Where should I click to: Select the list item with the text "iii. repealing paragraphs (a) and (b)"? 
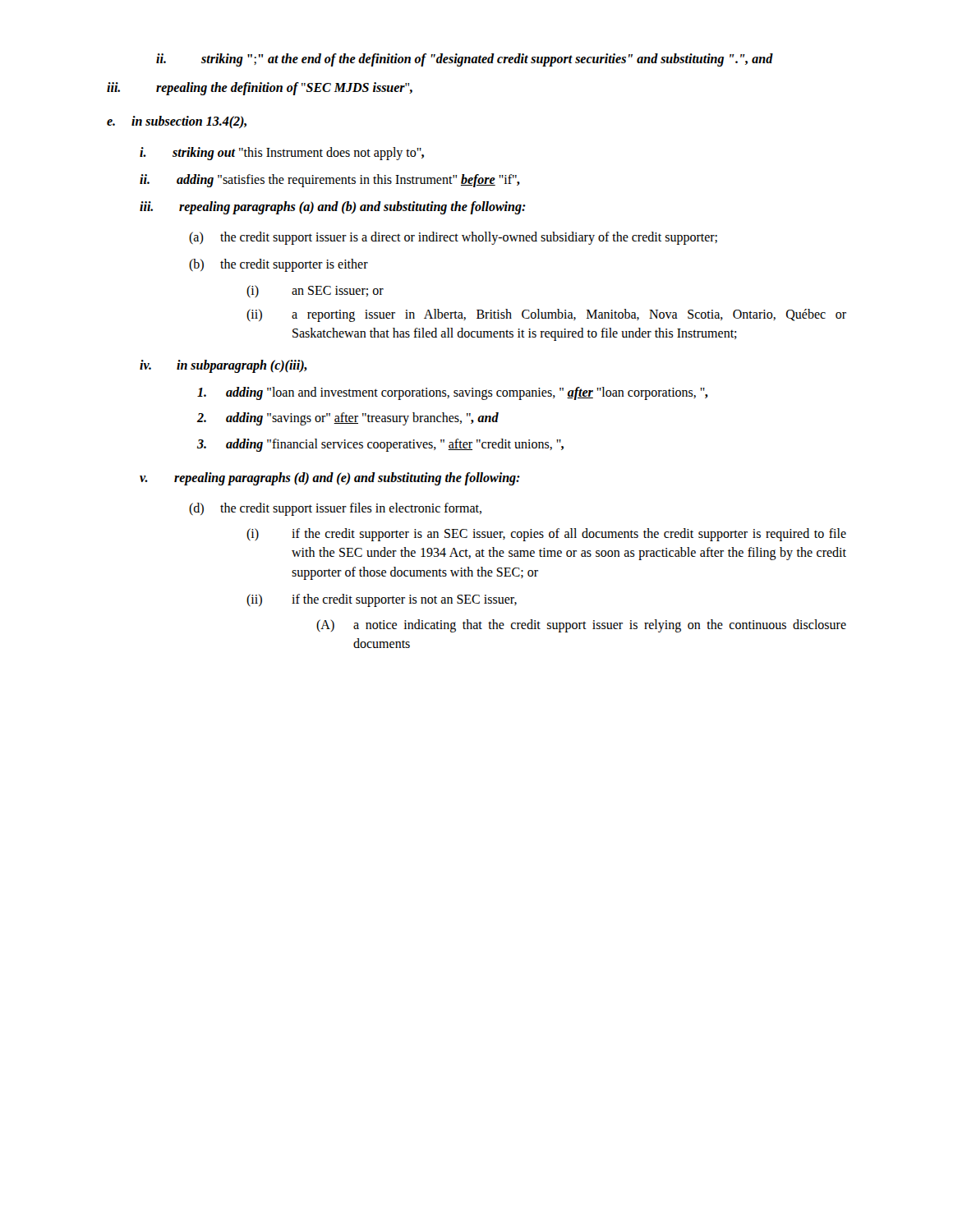(x=493, y=207)
